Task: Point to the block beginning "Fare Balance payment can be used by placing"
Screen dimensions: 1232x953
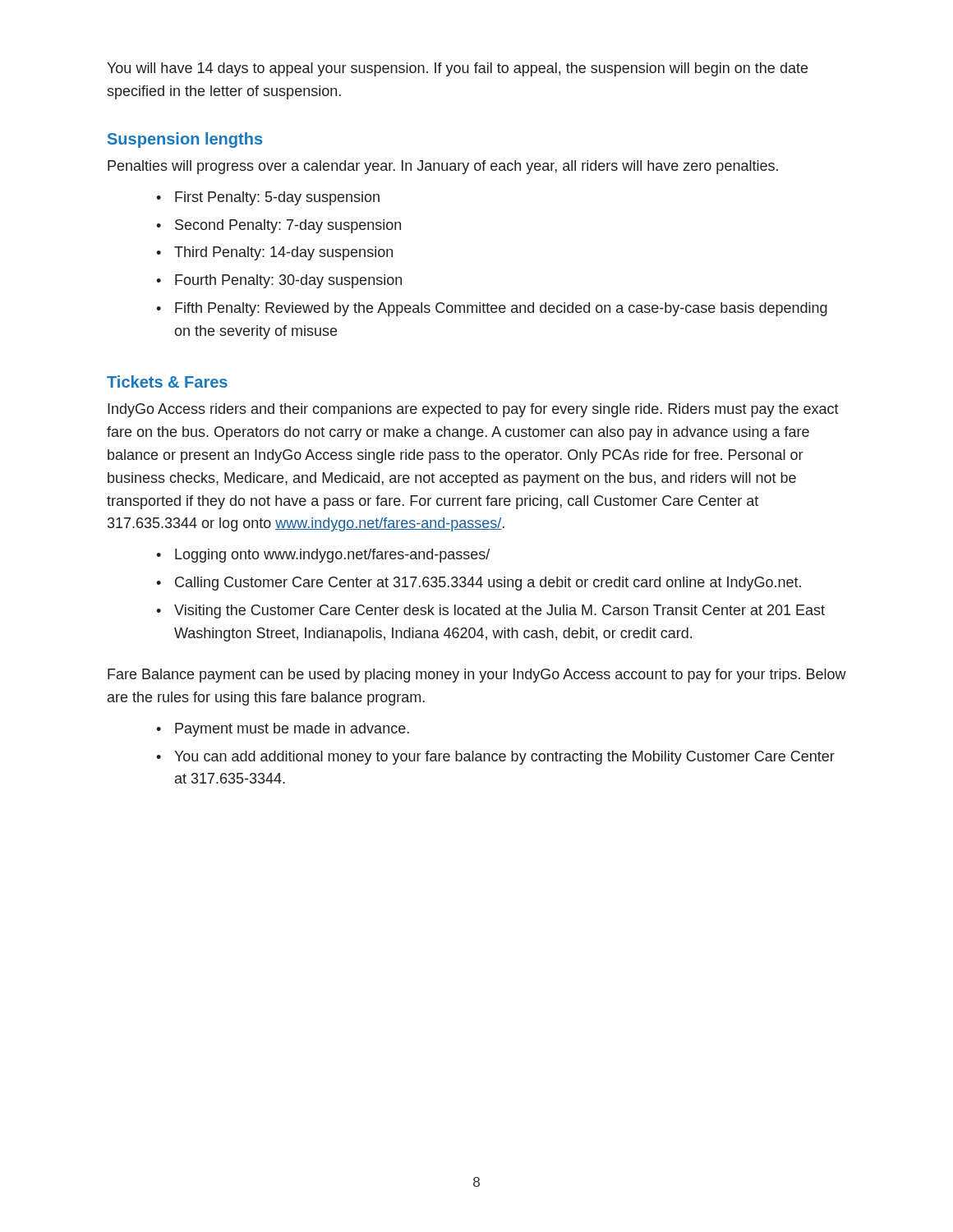Action: [476, 686]
